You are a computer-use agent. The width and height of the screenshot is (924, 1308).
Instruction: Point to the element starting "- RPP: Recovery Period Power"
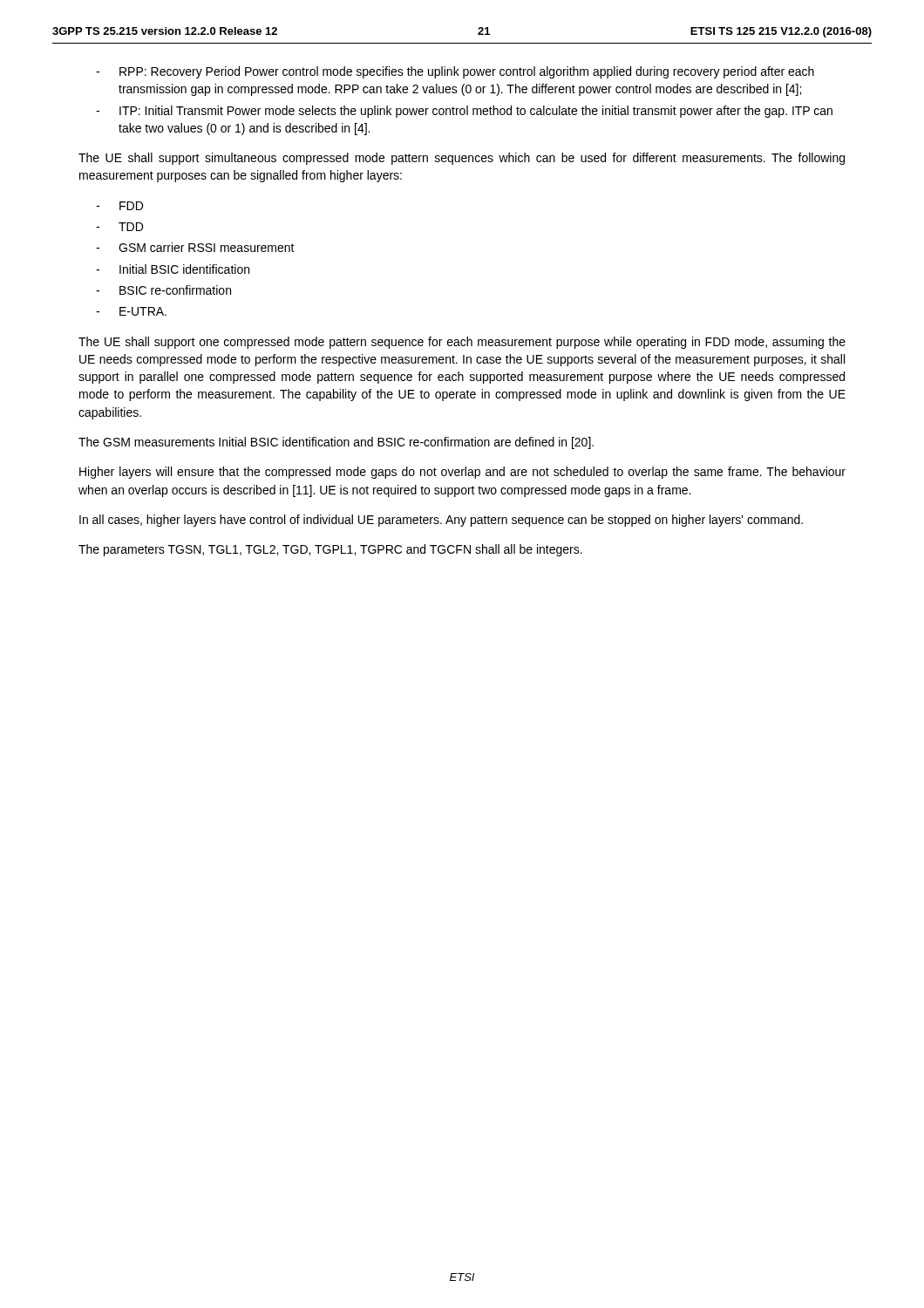point(471,81)
